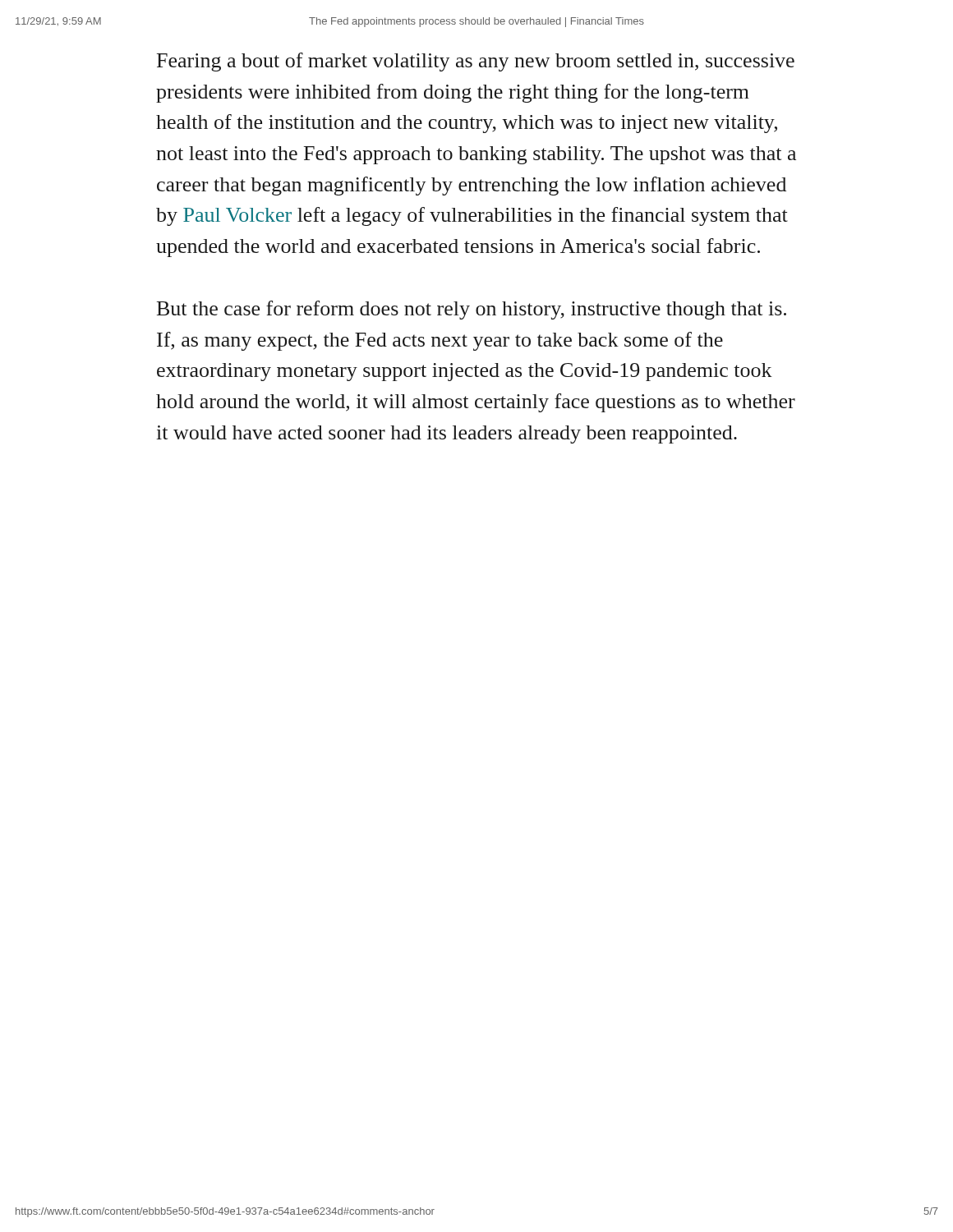Click on the text block containing "But the case for reform does"
Screen dimensions: 1232x953
point(481,370)
